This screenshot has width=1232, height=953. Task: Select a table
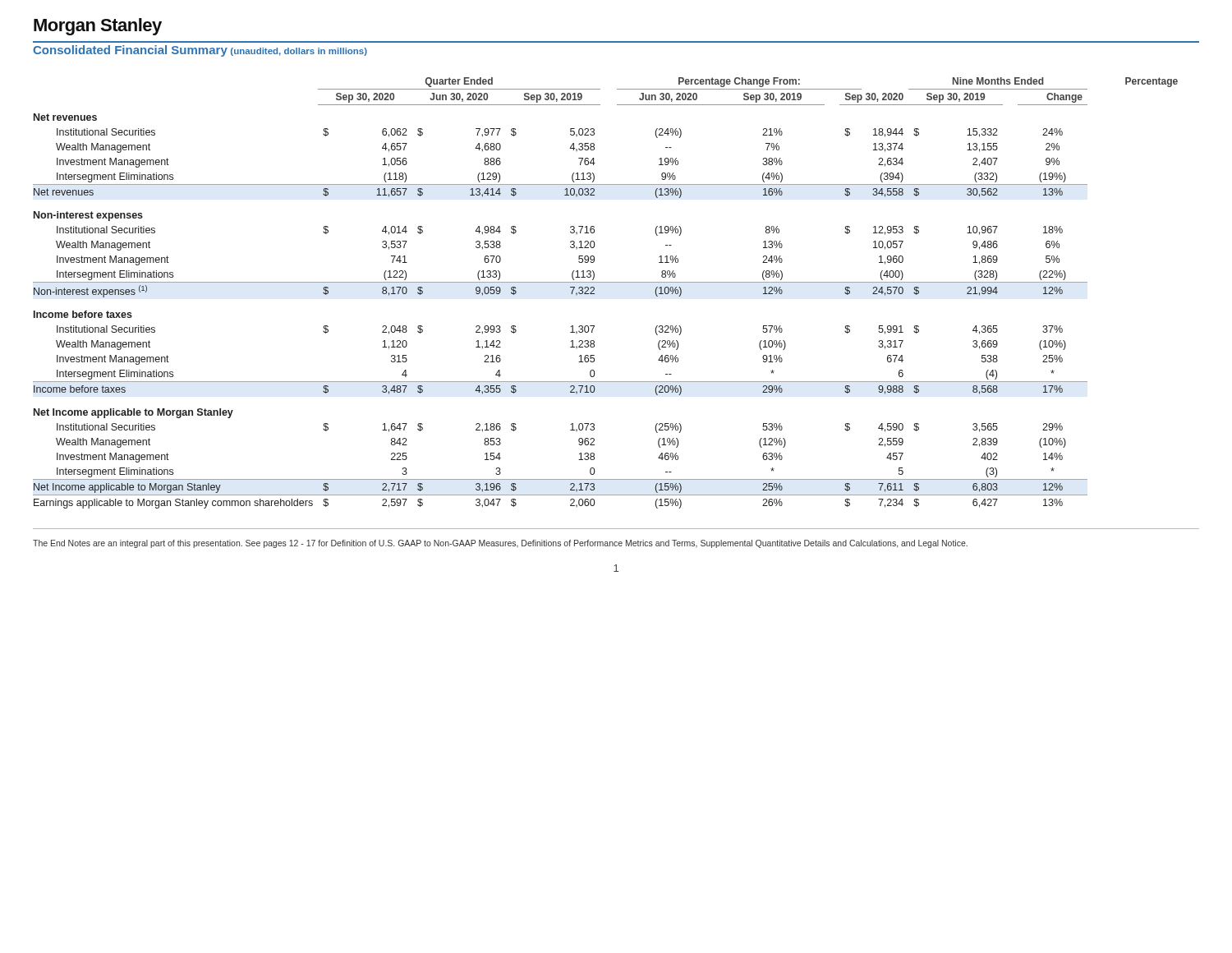pos(616,292)
